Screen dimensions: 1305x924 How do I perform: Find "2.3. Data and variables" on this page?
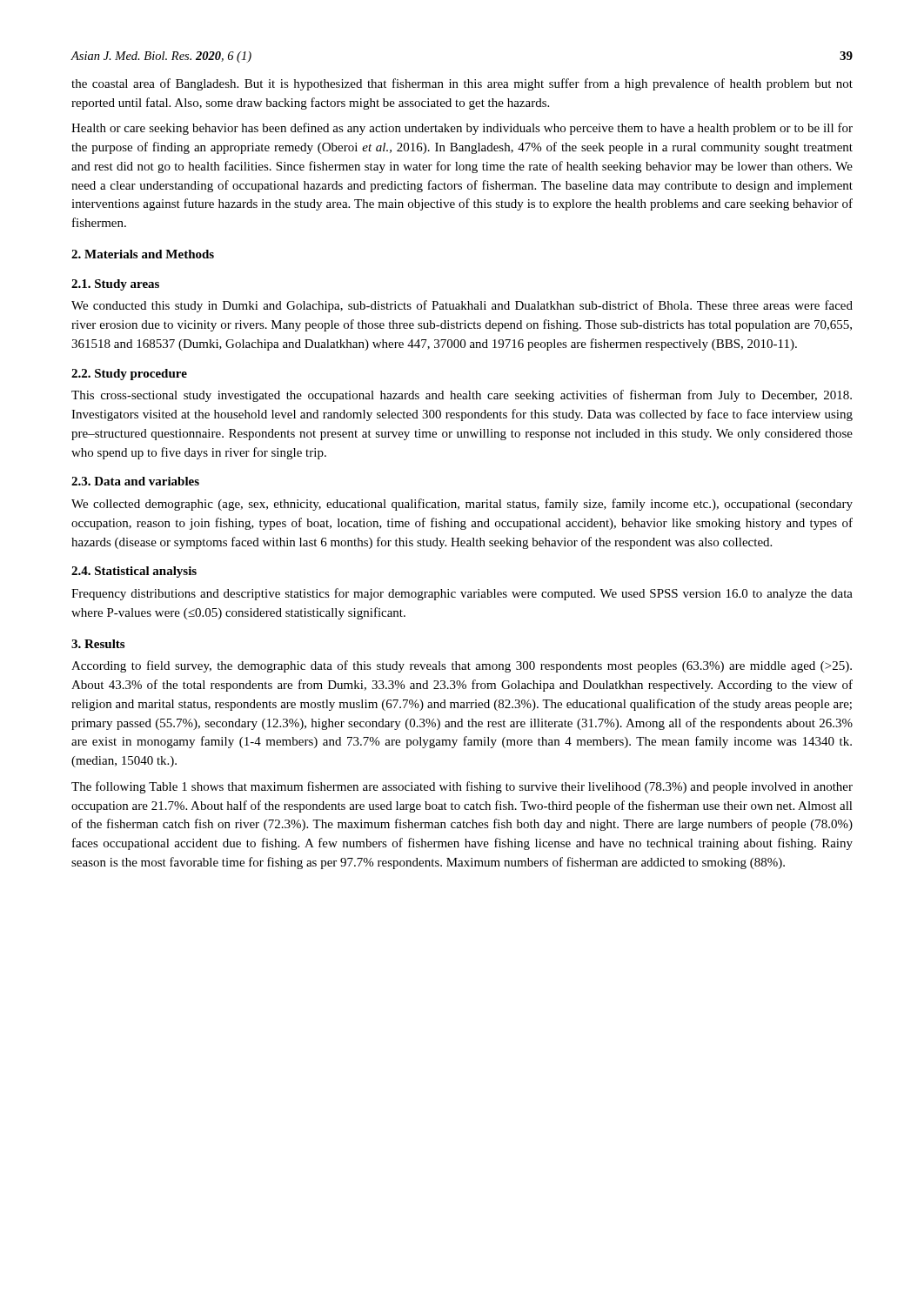pyautogui.click(x=135, y=481)
